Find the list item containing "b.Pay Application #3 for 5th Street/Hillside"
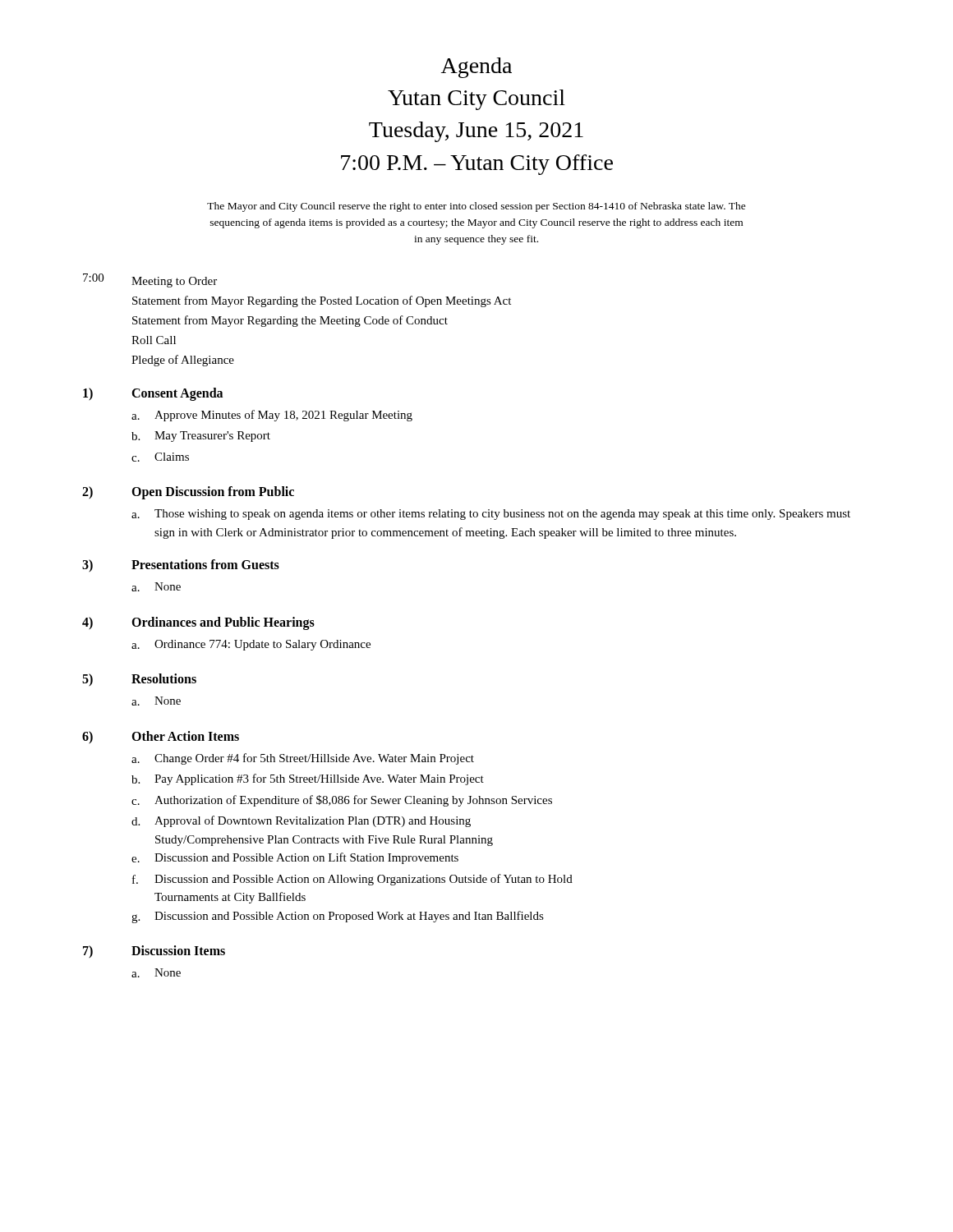The height and width of the screenshot is (1232, 953). point(308,779)
